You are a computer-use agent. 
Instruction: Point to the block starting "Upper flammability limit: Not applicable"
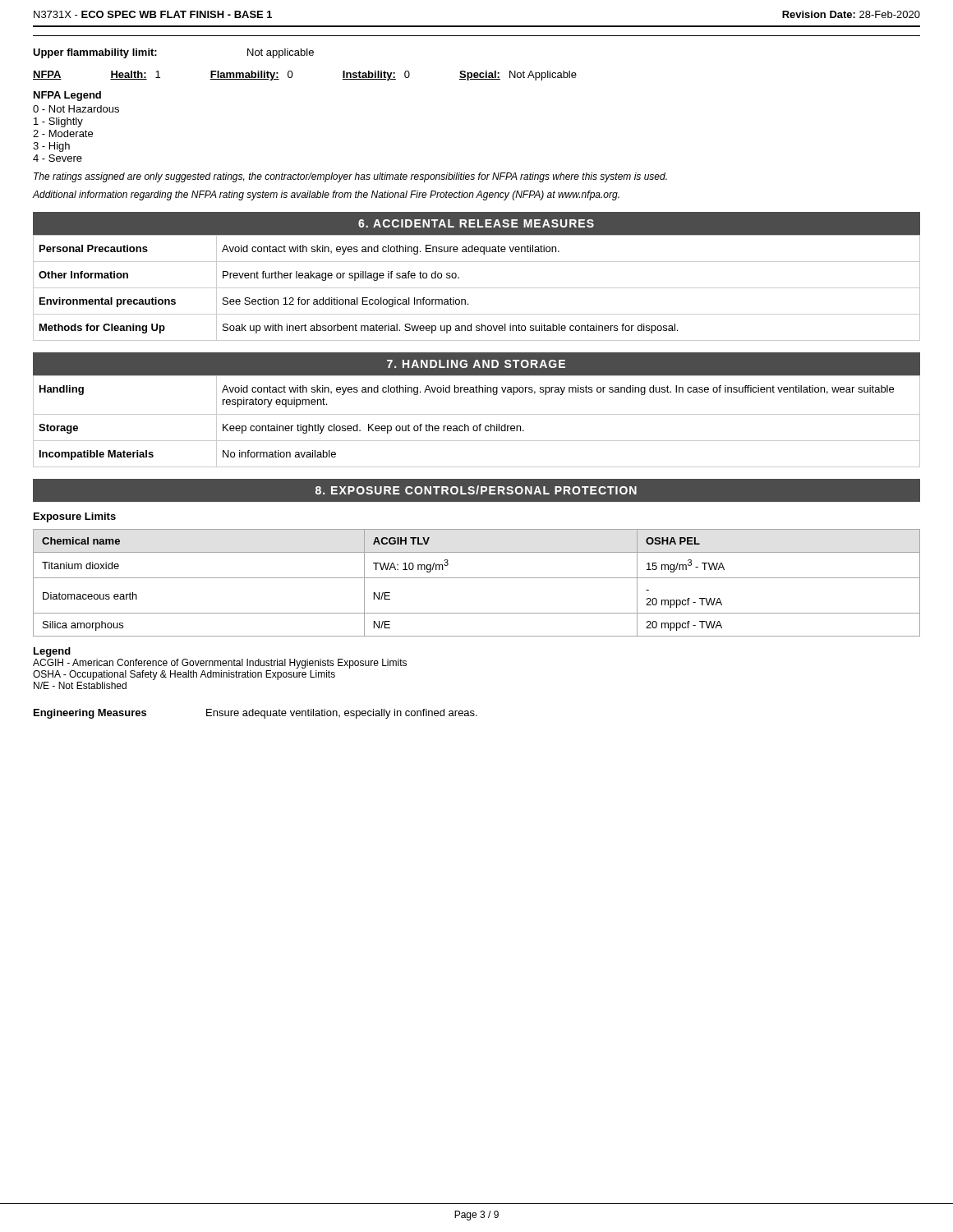(x=93, y=53)
